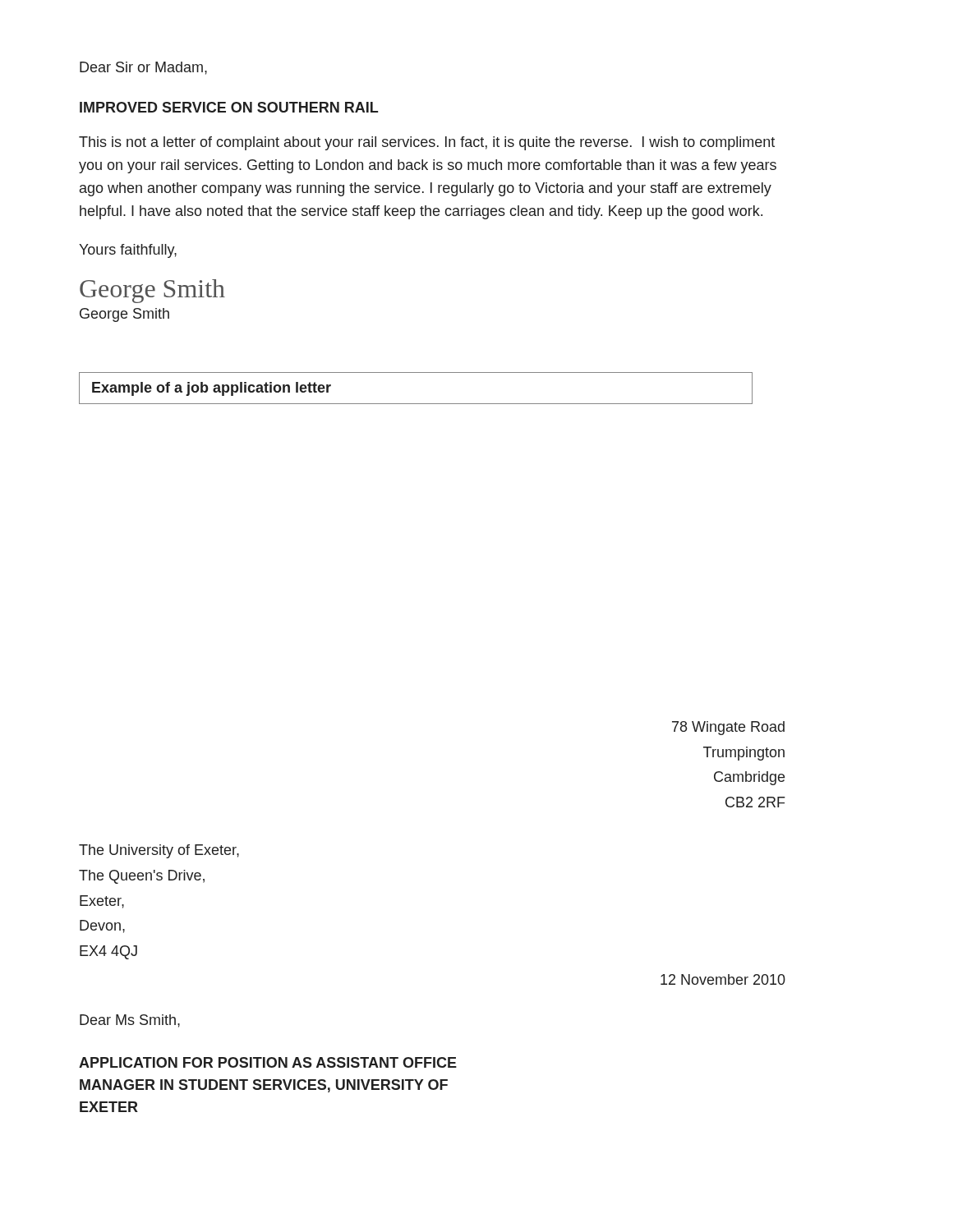Point to "12 November 2010"
This screenshot has width=953, height=1232.
[x=722, y=980]
